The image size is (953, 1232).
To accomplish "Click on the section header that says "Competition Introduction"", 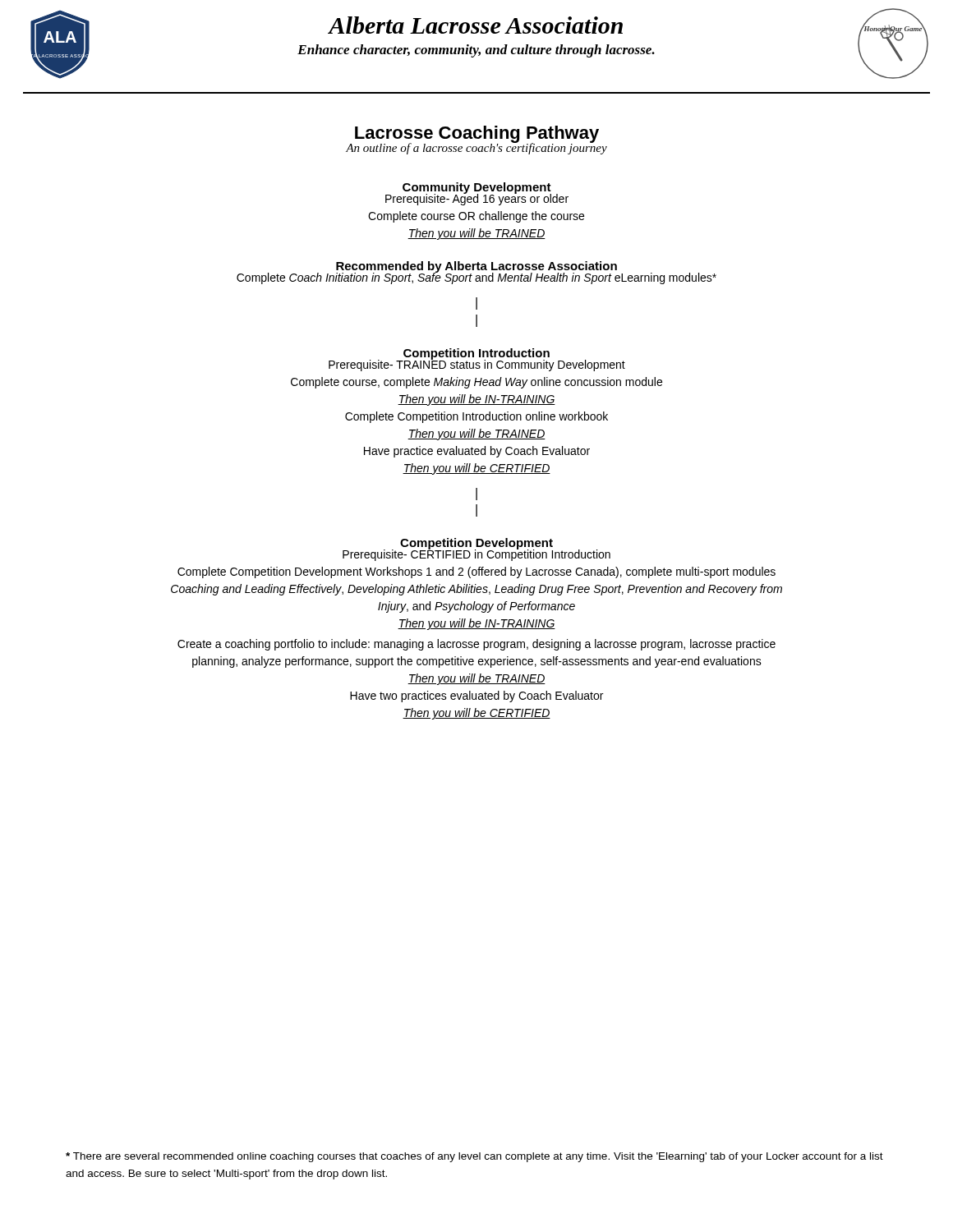I will point(476,352).
